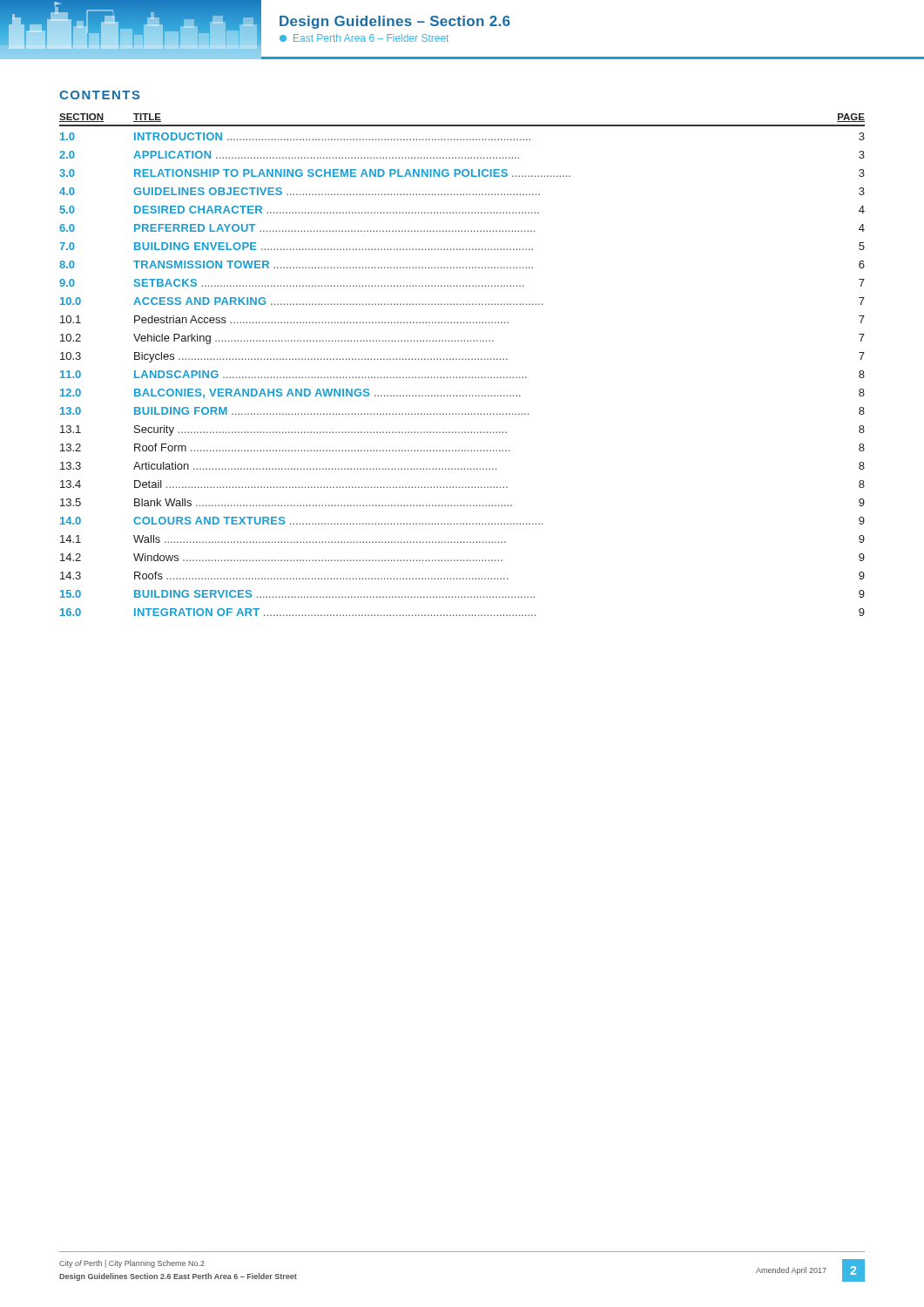The width and height of the screenshot is (924, 1307).
Task: Click the section header
Action: point(100,95)
